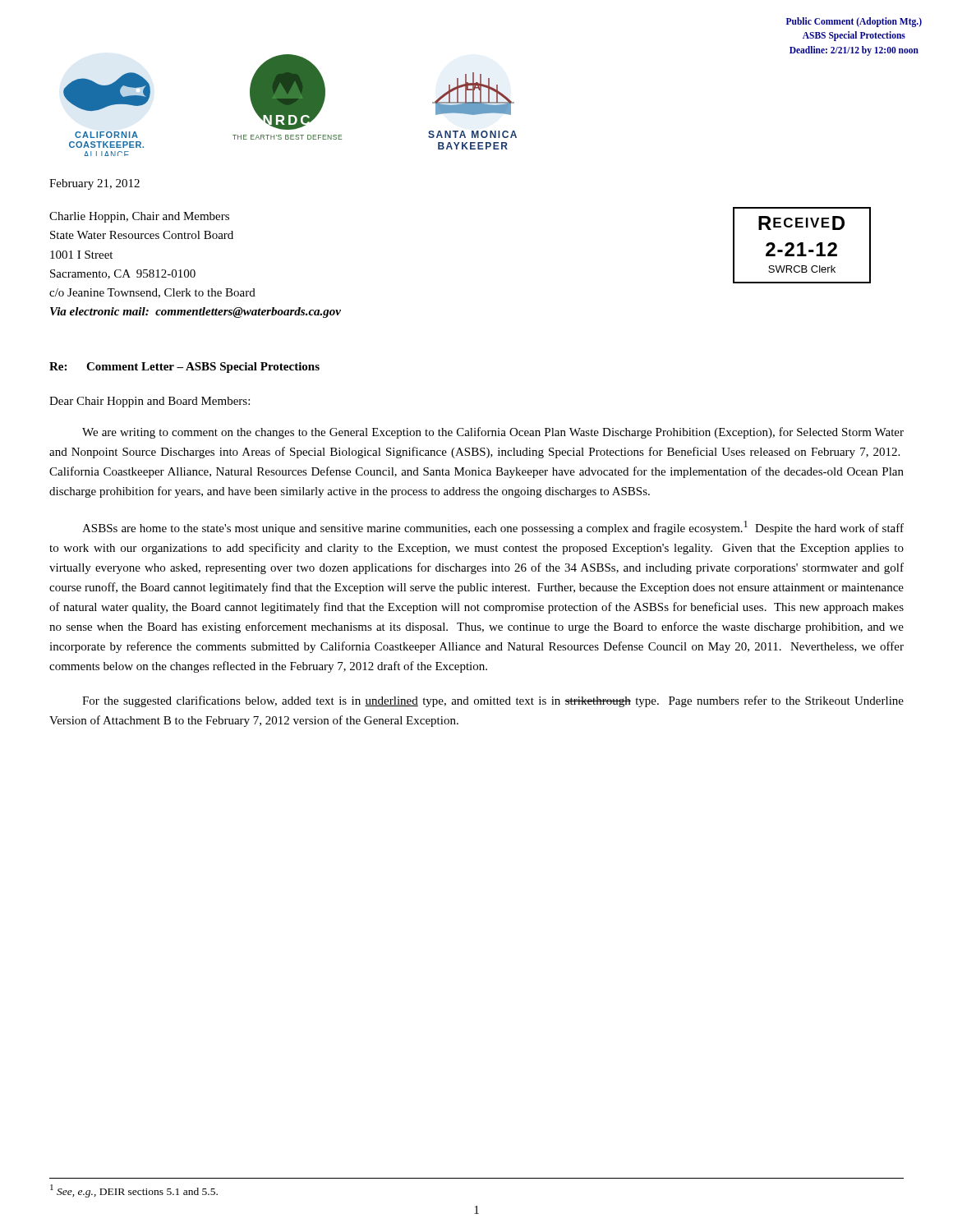Select the element starting "February 21, 2012"
Screen dimensions: 1232x953
click(x=95, y=183)
